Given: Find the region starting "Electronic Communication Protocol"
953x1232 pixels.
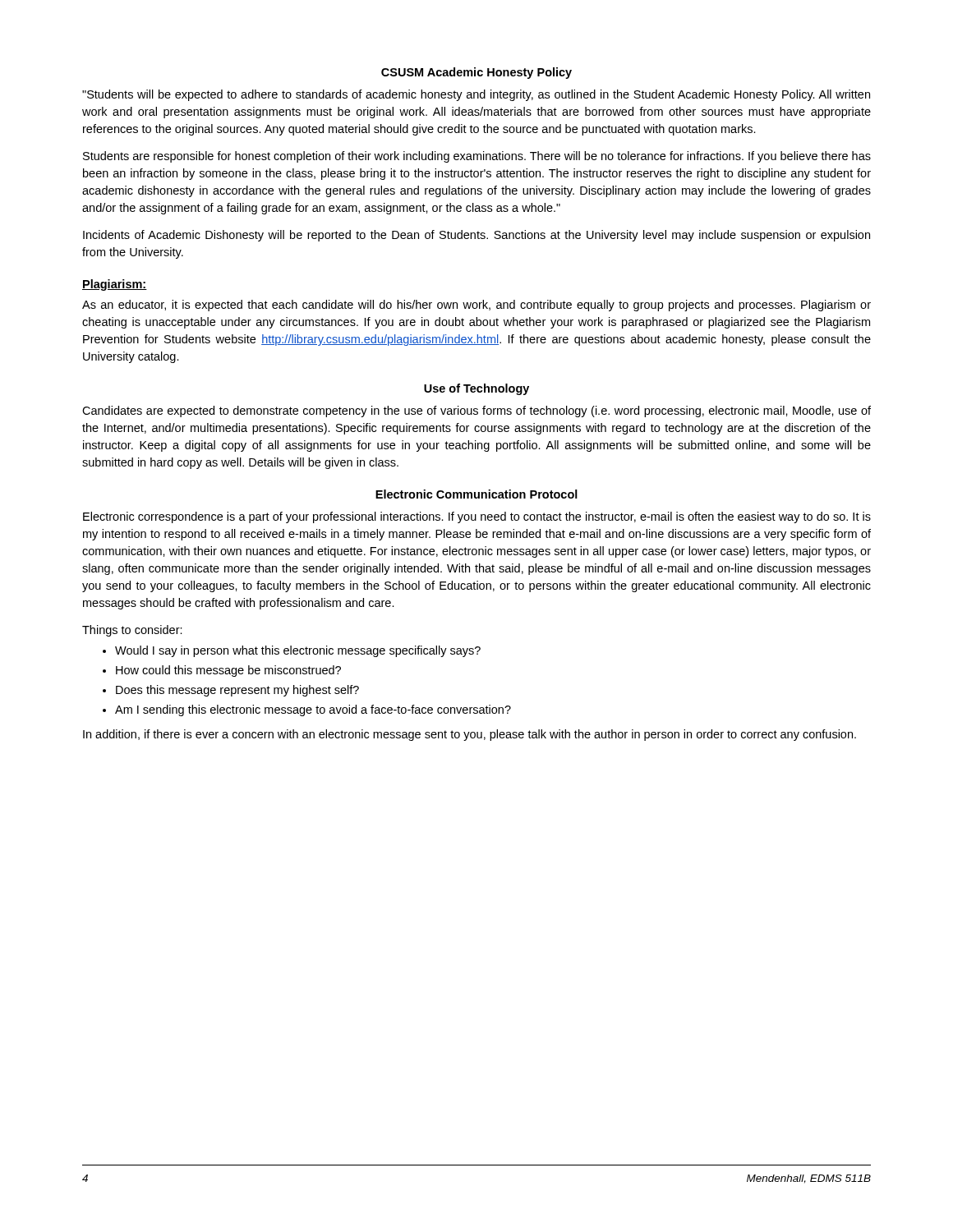Looking at the screenshot, I should click(x=476, y=495).
